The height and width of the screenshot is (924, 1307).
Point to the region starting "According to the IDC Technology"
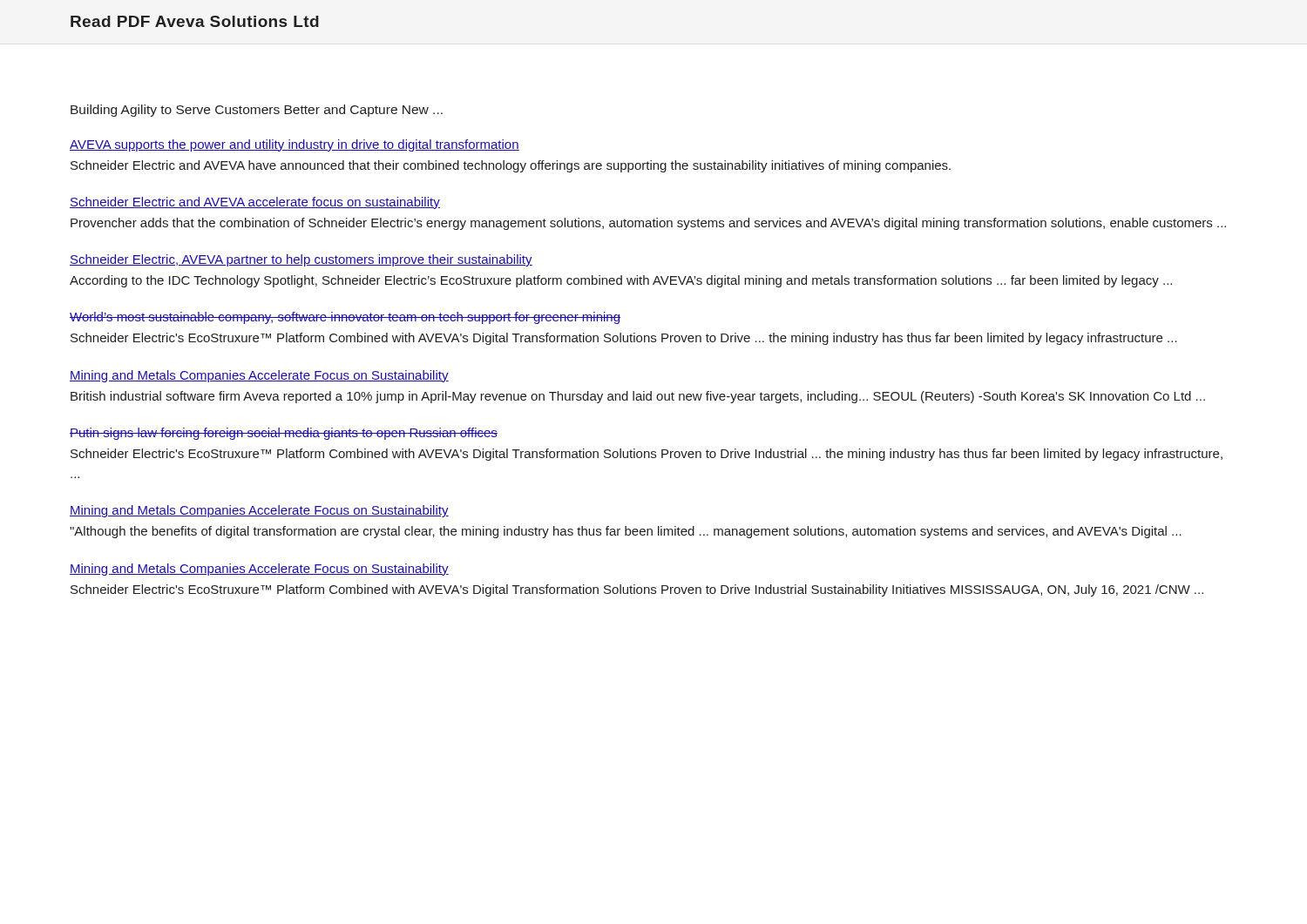point(654,280)
